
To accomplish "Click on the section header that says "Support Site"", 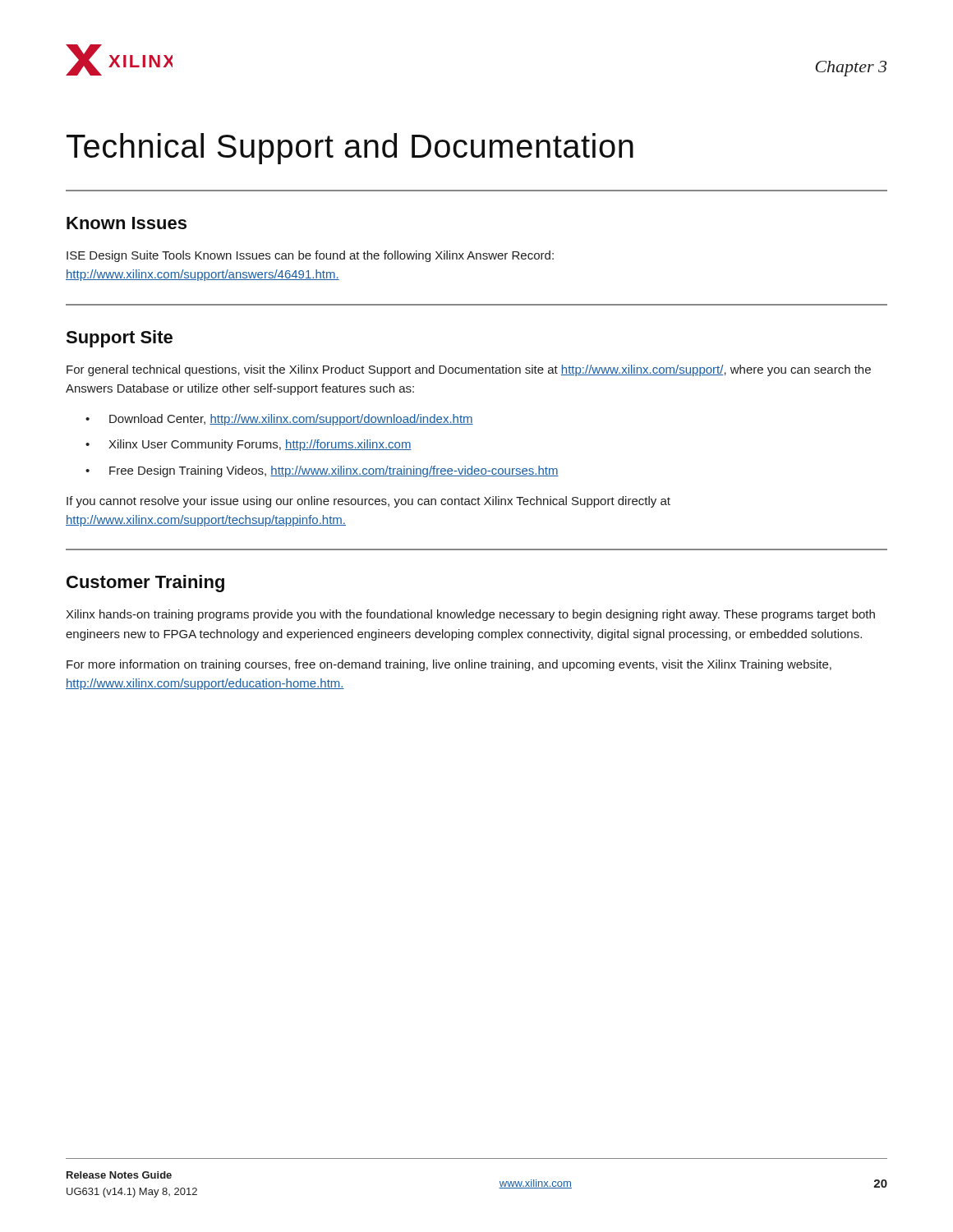I will coord(119,337).
